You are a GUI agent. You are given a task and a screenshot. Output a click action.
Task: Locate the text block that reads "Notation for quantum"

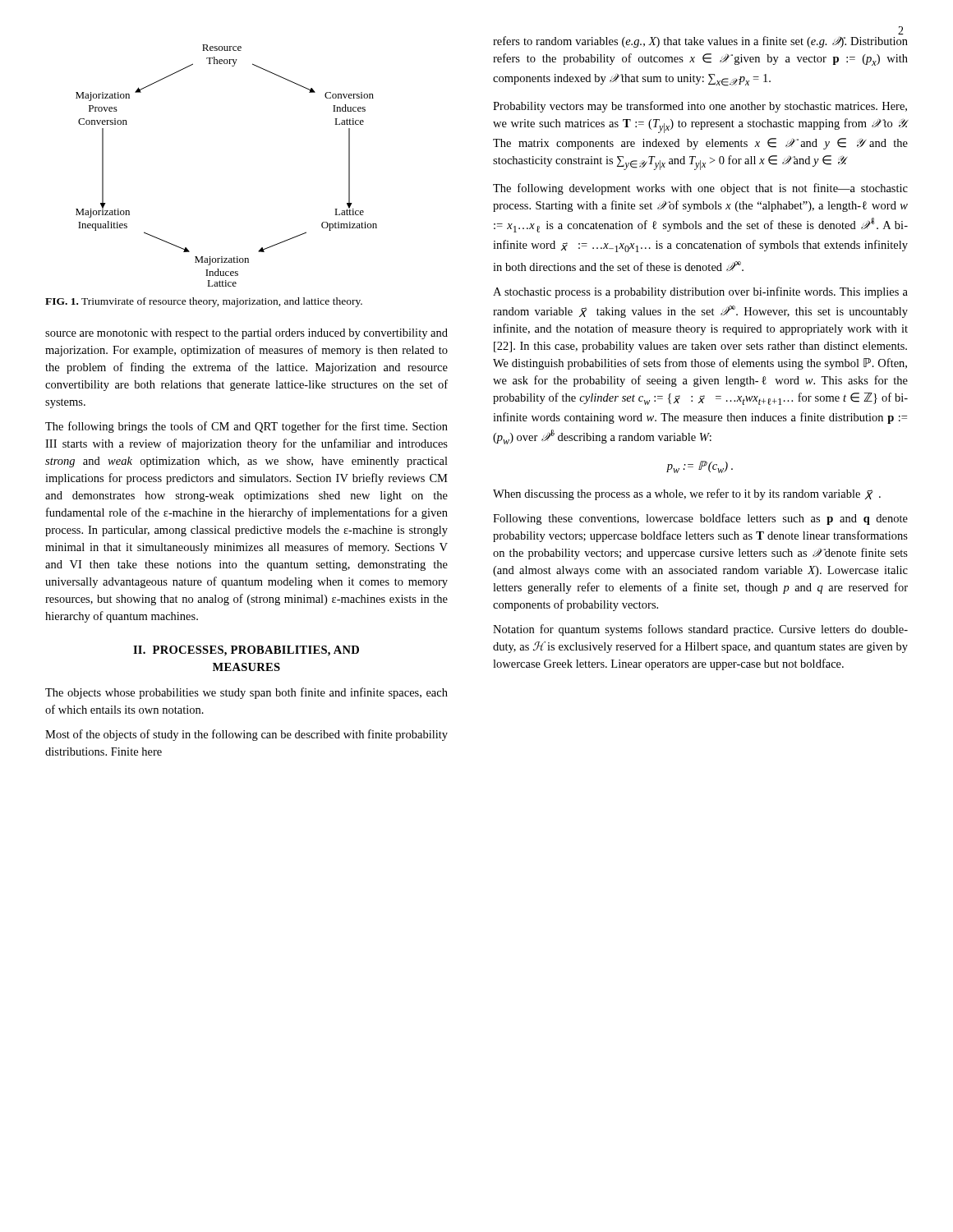coord(700,647)
